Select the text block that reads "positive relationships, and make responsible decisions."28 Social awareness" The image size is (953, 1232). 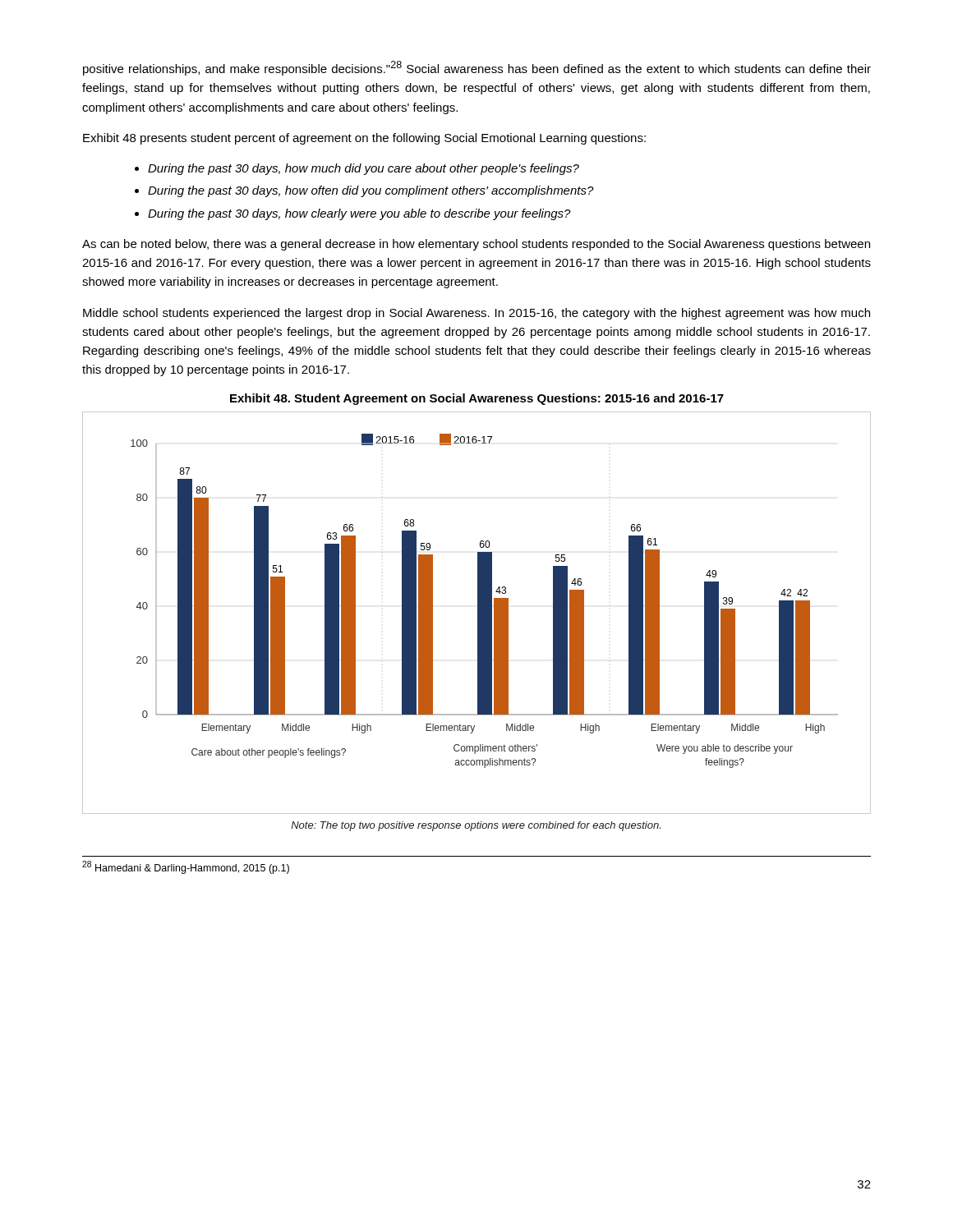[x=476, y=86]
